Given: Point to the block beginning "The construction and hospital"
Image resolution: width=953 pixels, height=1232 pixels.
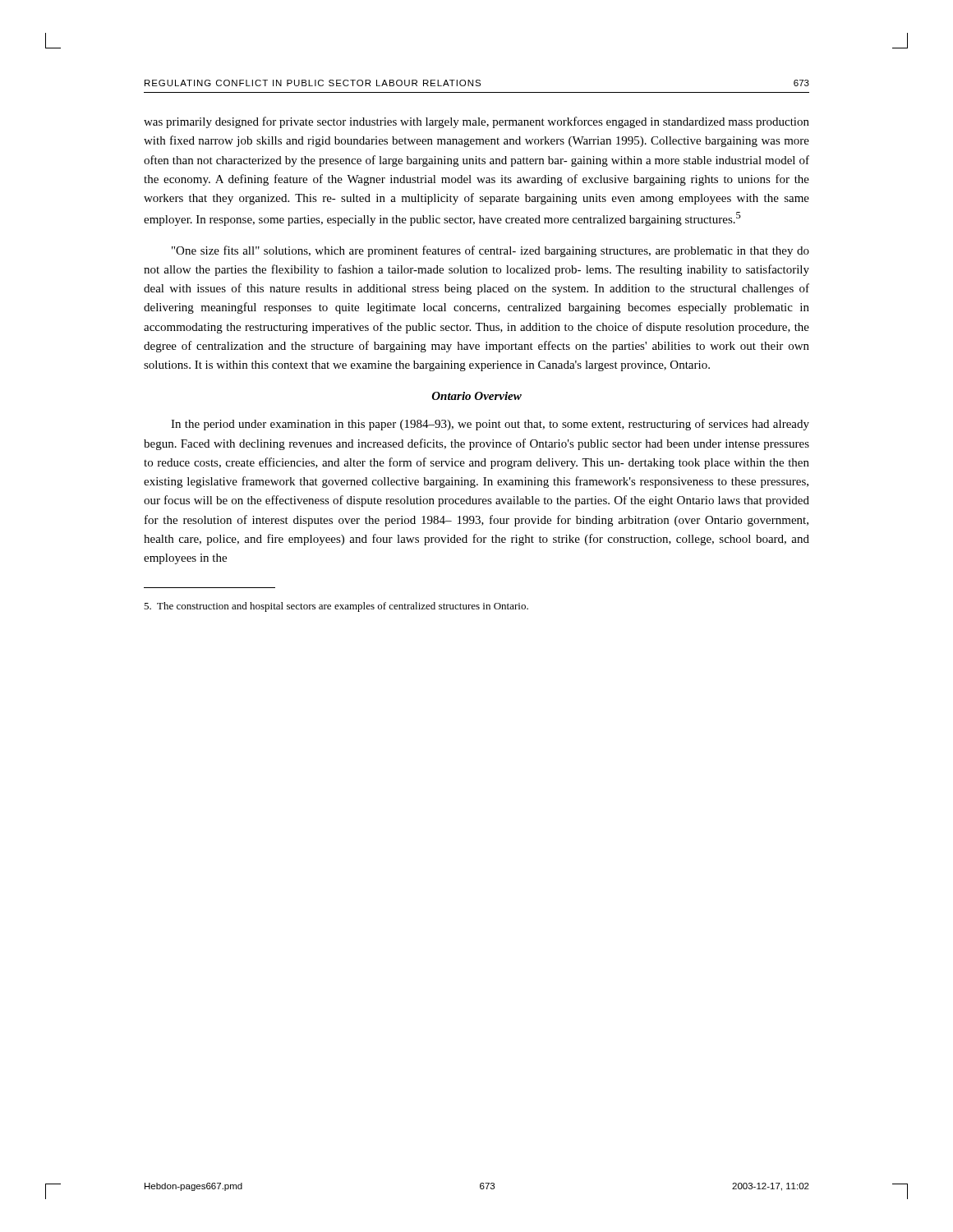Looking at the screenshot, I should (476, 607).
